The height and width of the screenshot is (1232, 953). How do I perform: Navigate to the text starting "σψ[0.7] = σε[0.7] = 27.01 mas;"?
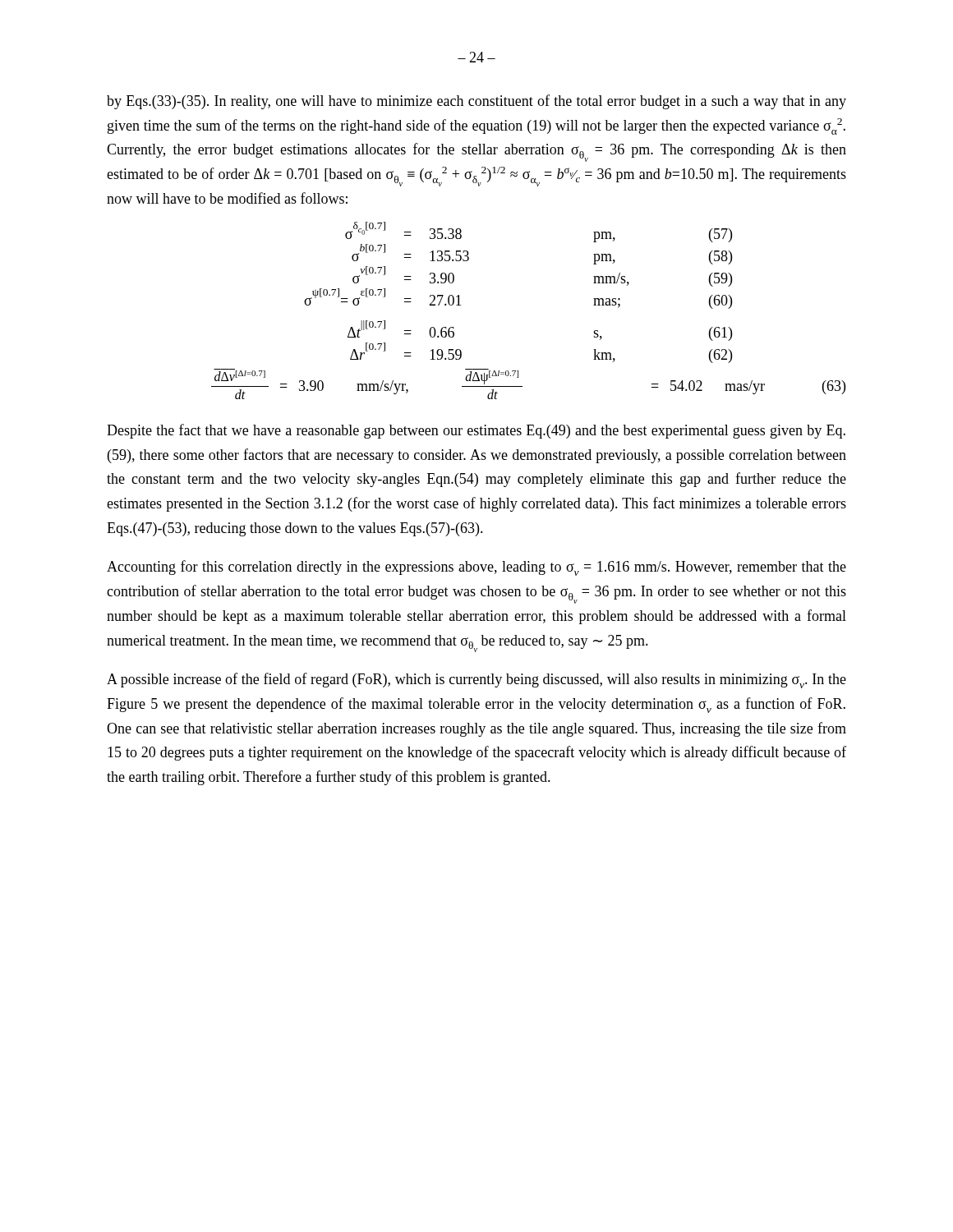click(x=420, y=301)
